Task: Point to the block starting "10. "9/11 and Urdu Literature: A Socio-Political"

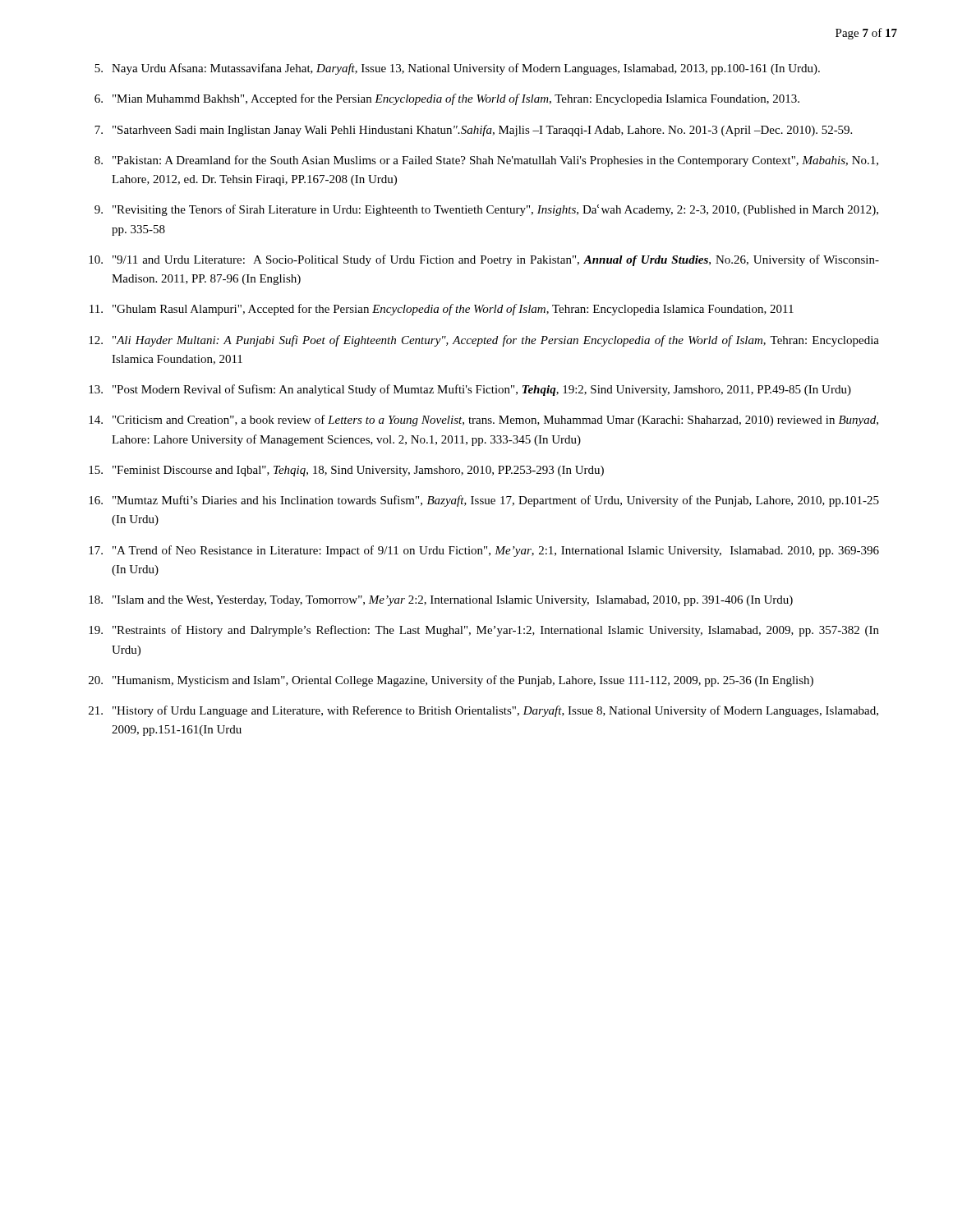Action: pyautogui.click(x=476, y=269)
